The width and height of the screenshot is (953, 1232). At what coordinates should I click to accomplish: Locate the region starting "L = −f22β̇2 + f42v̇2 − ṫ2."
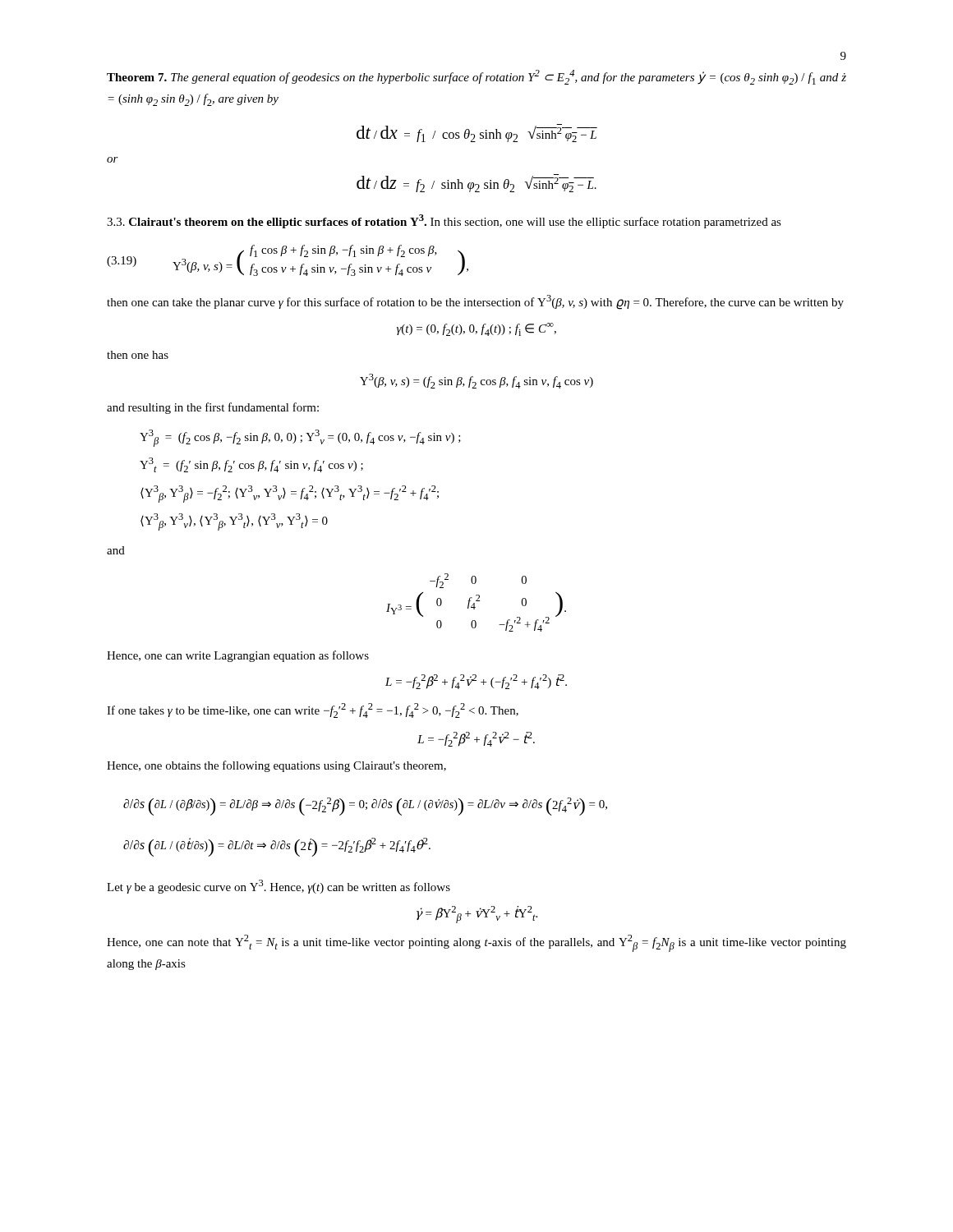tap(476, 740)
